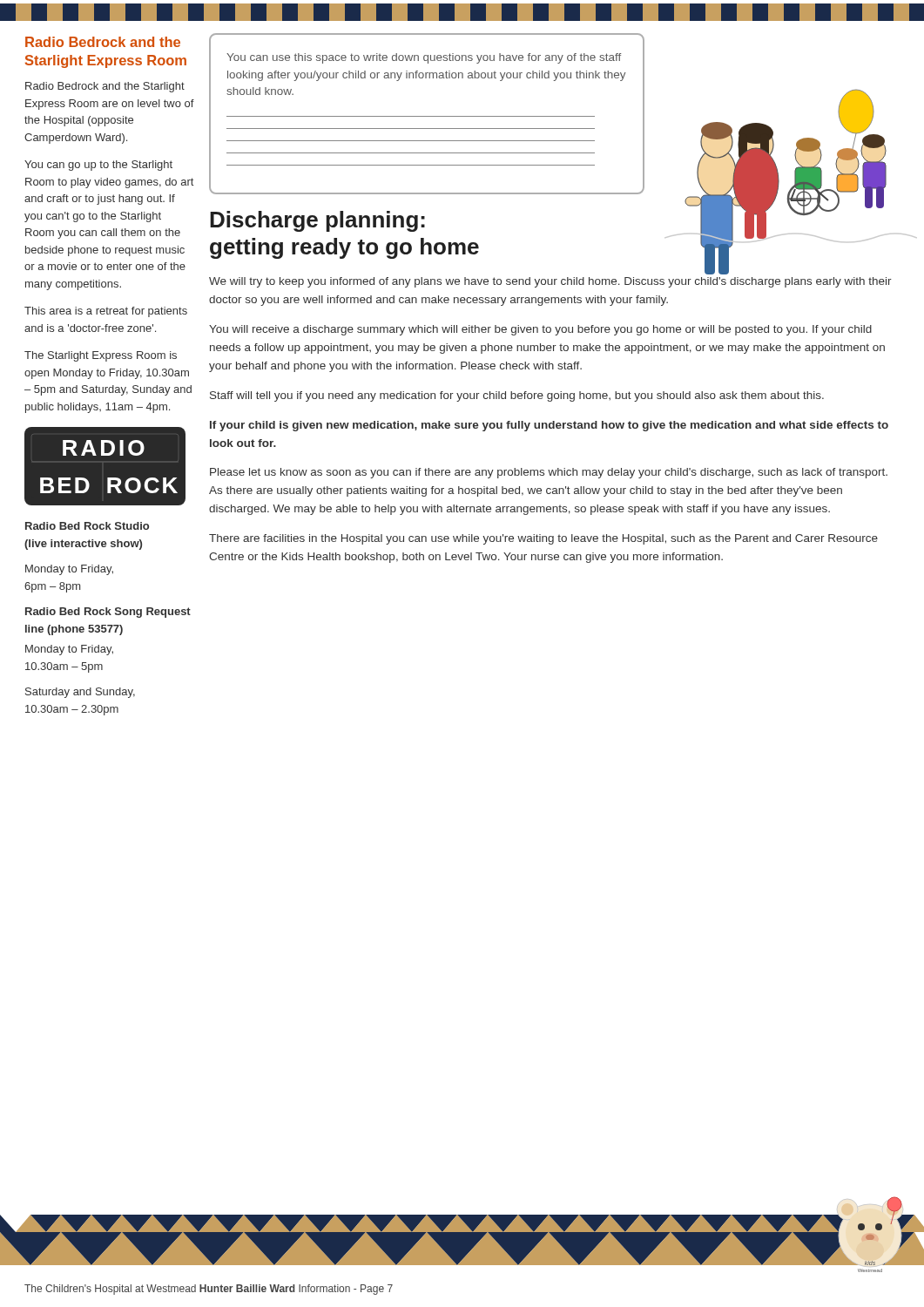Locate the region starting "You will receive a discharge"
The width and height of the screenshot is (924, 1307).
point(547,347)
